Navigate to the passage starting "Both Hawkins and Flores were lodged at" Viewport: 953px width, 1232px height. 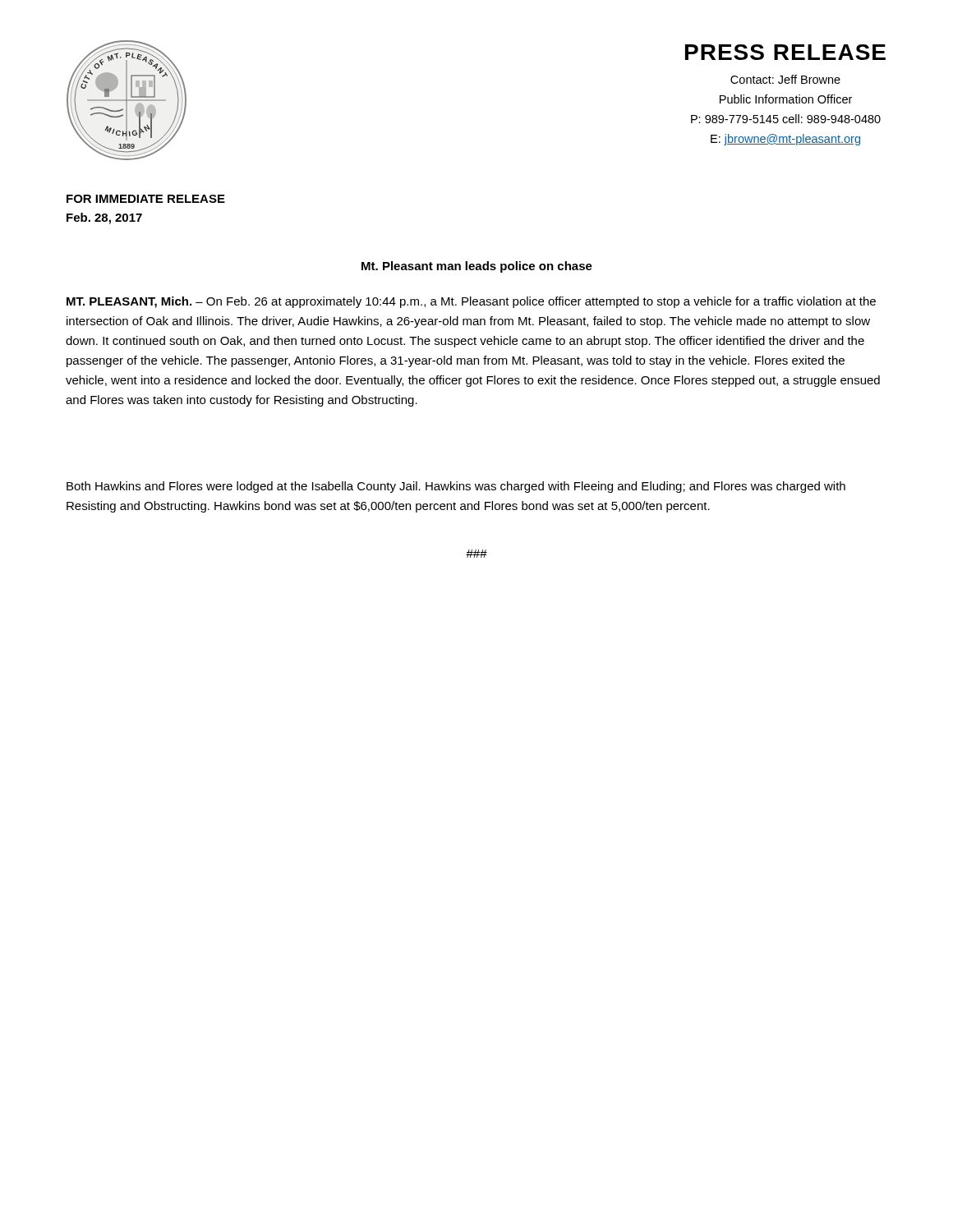[x=456, y=496]
